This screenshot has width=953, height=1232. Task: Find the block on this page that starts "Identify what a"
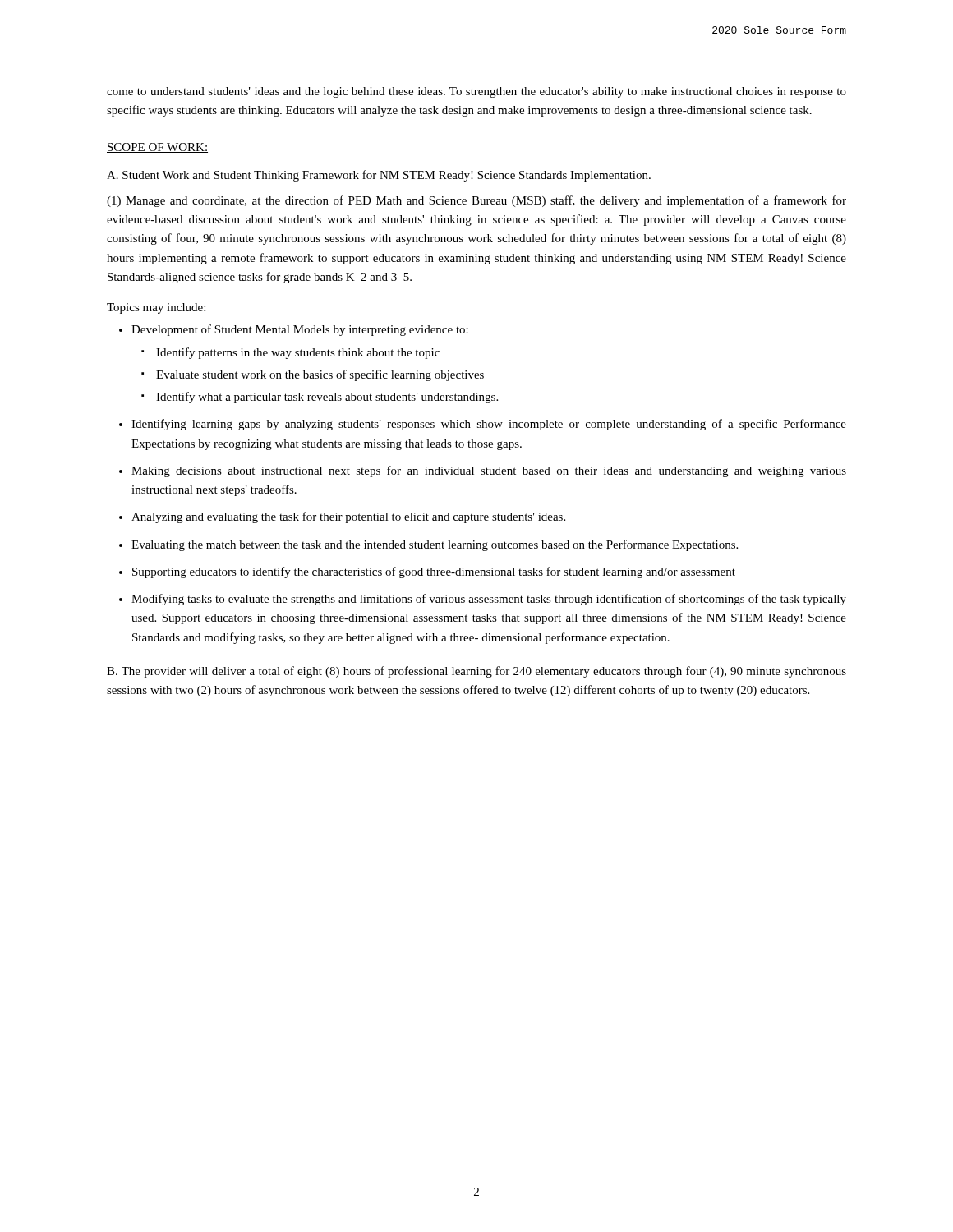click(327, 397)
